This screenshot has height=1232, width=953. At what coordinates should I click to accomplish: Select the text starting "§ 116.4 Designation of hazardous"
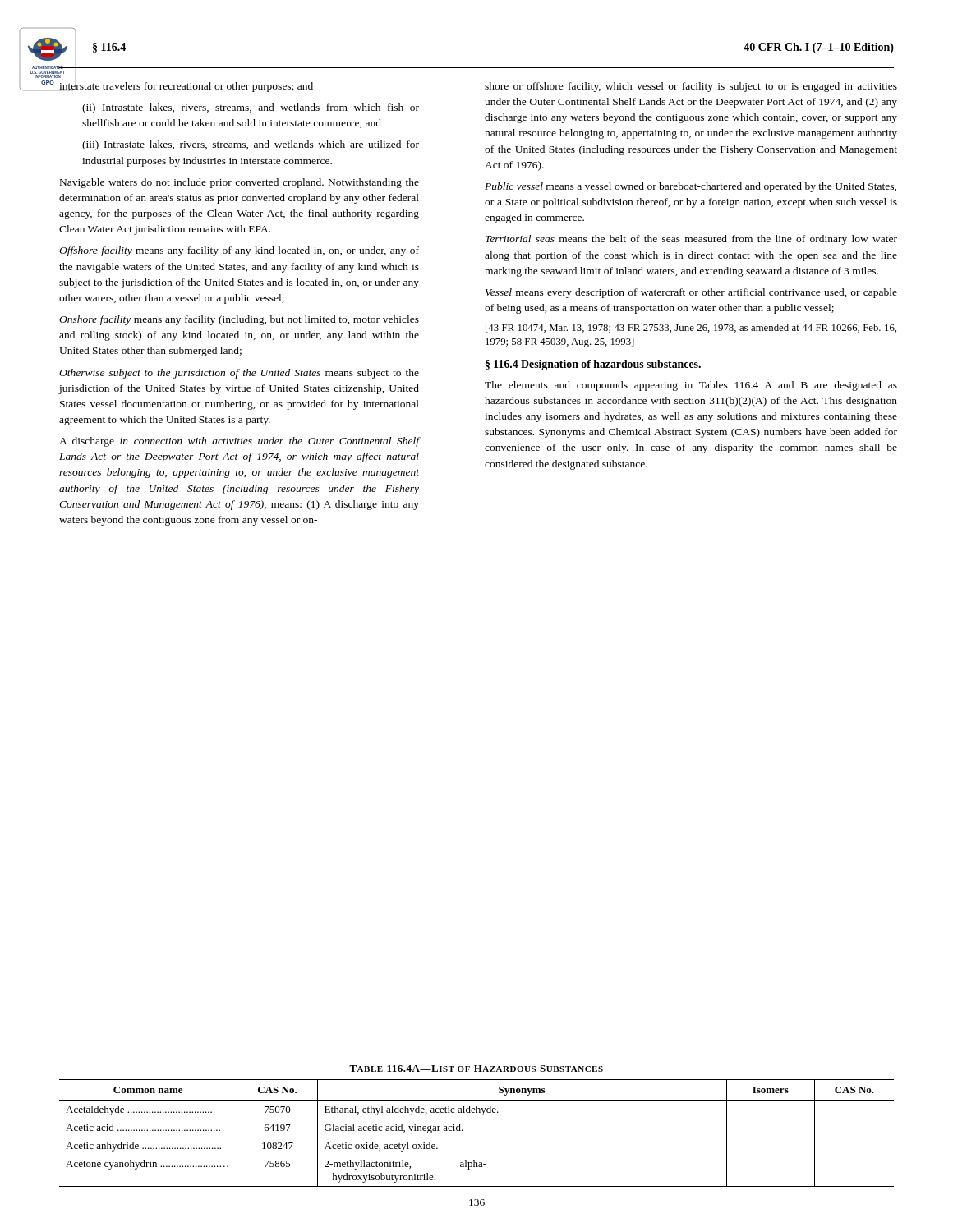coord(593,364)
